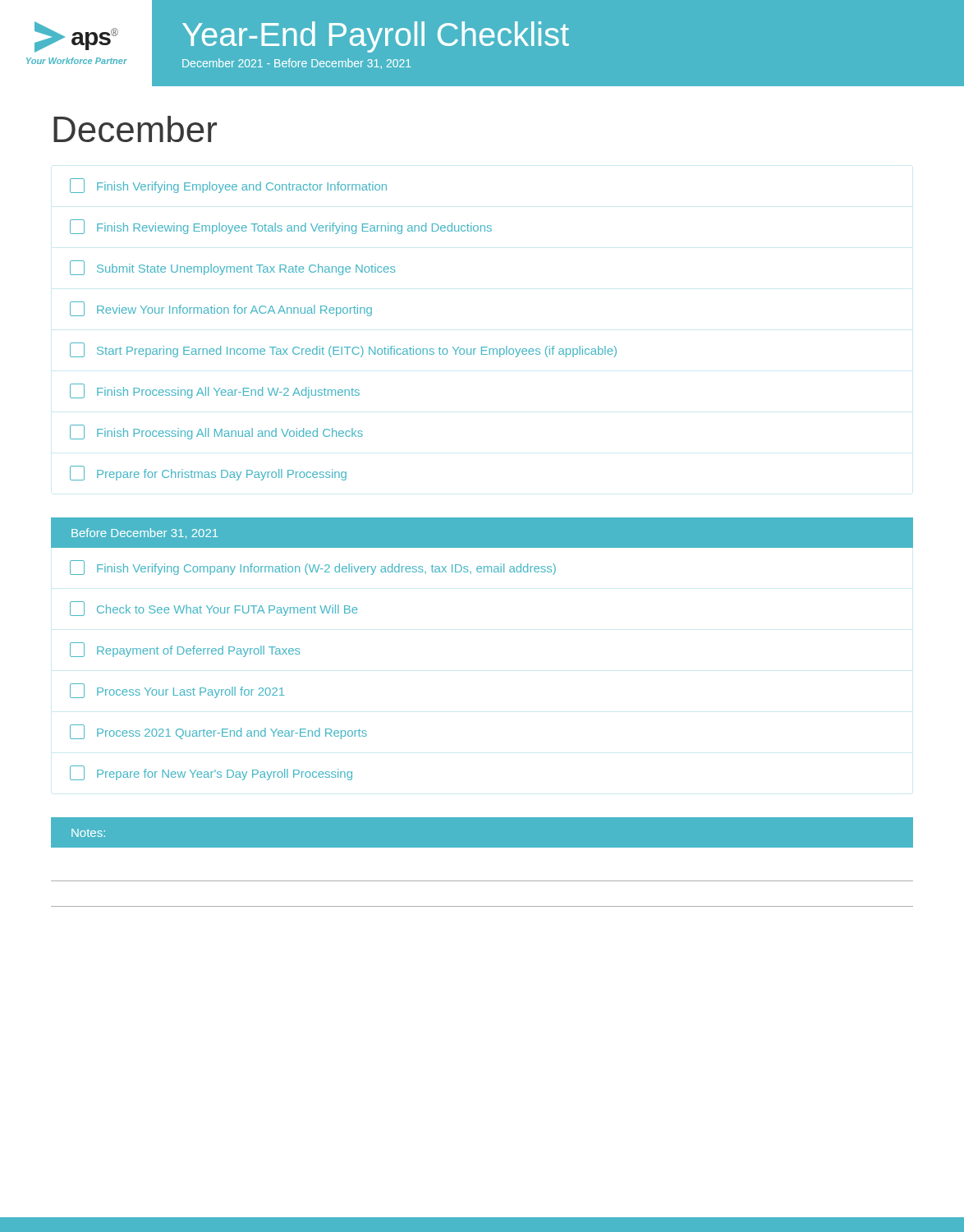This screenshot has height=1232, width=964.
Task: Navigate to the block starting "Process Your Last"
Action: (x=177, y=691)
